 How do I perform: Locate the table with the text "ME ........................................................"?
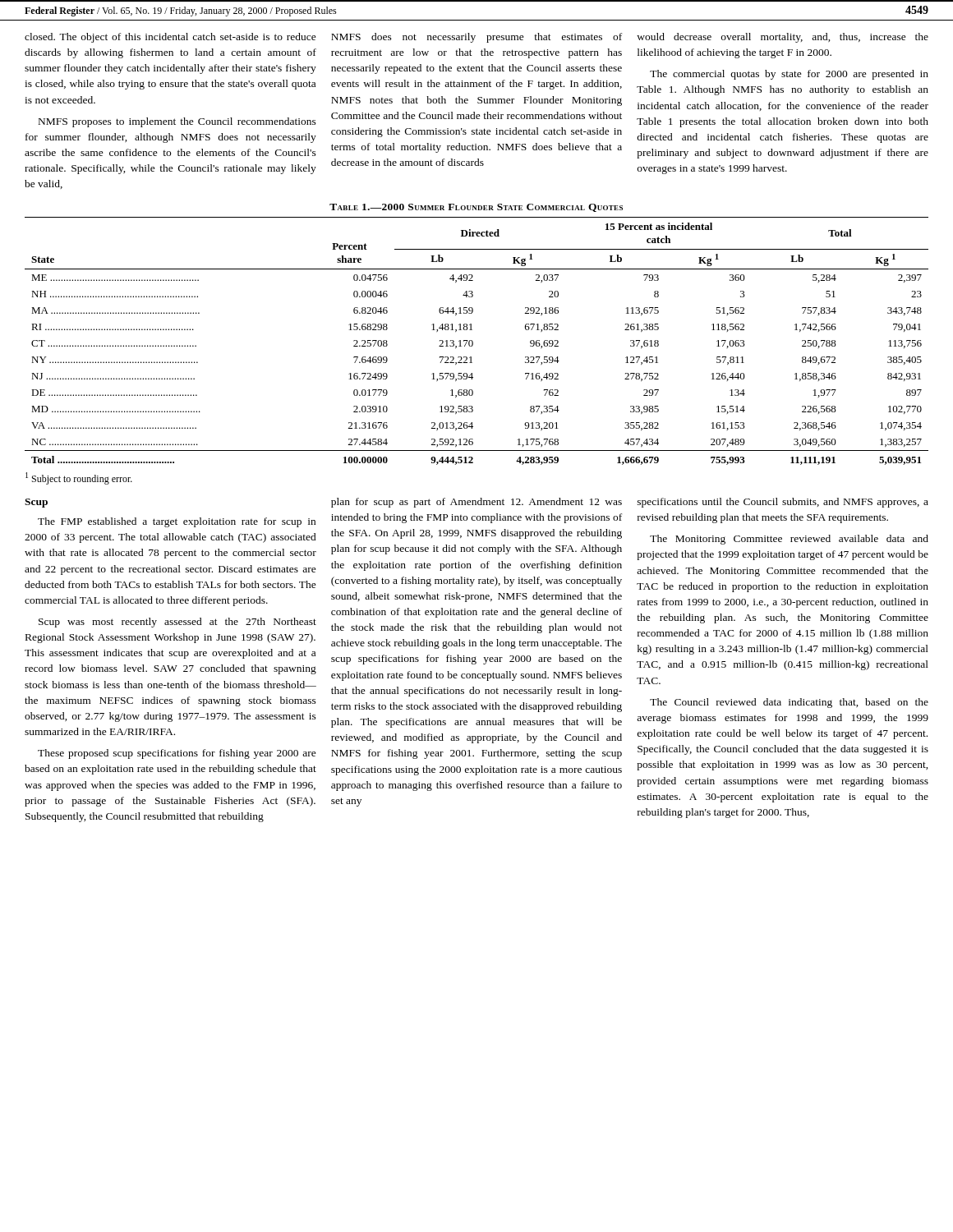coord(476,343)
